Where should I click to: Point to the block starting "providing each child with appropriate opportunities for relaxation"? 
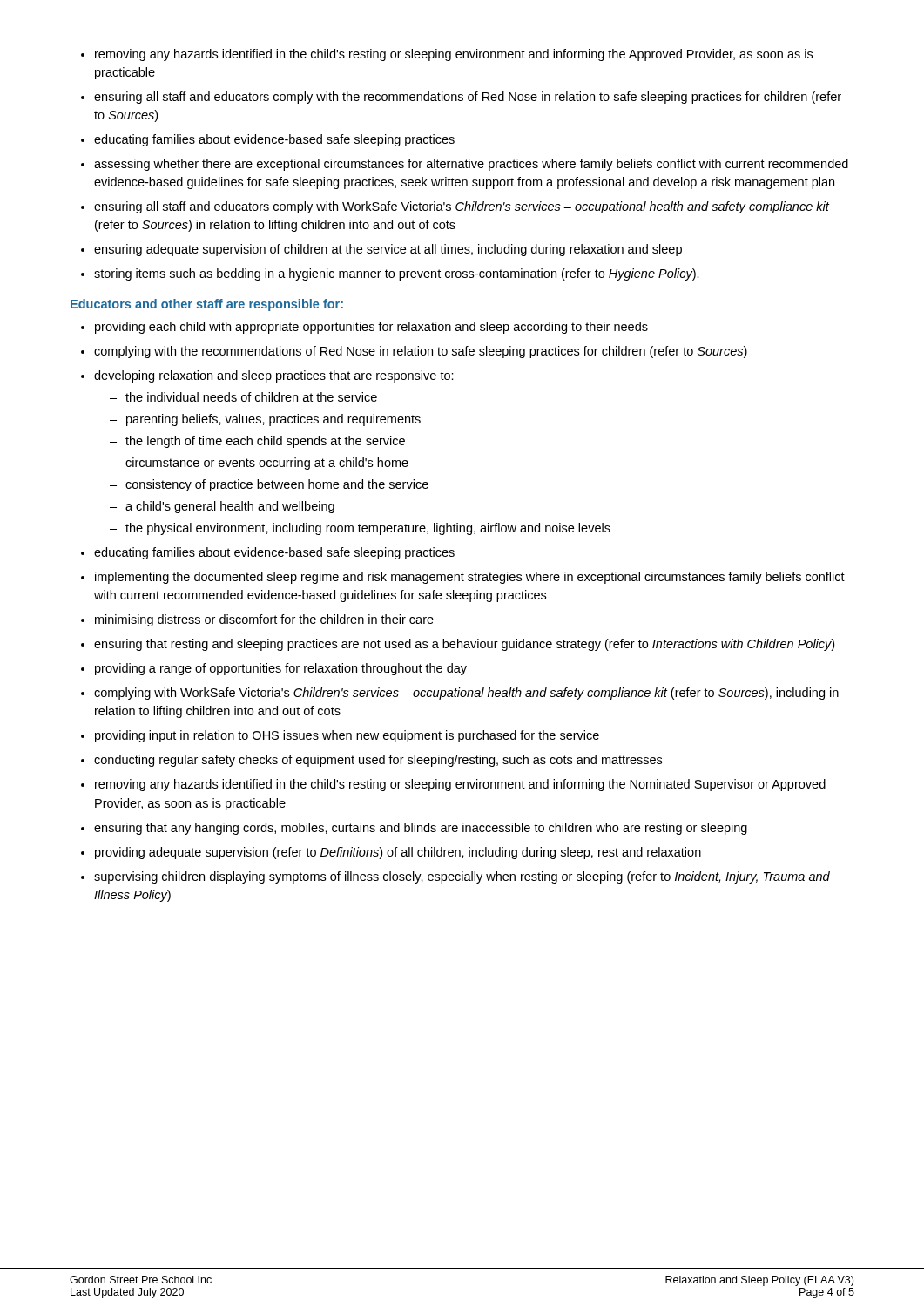tap(474, 327)
